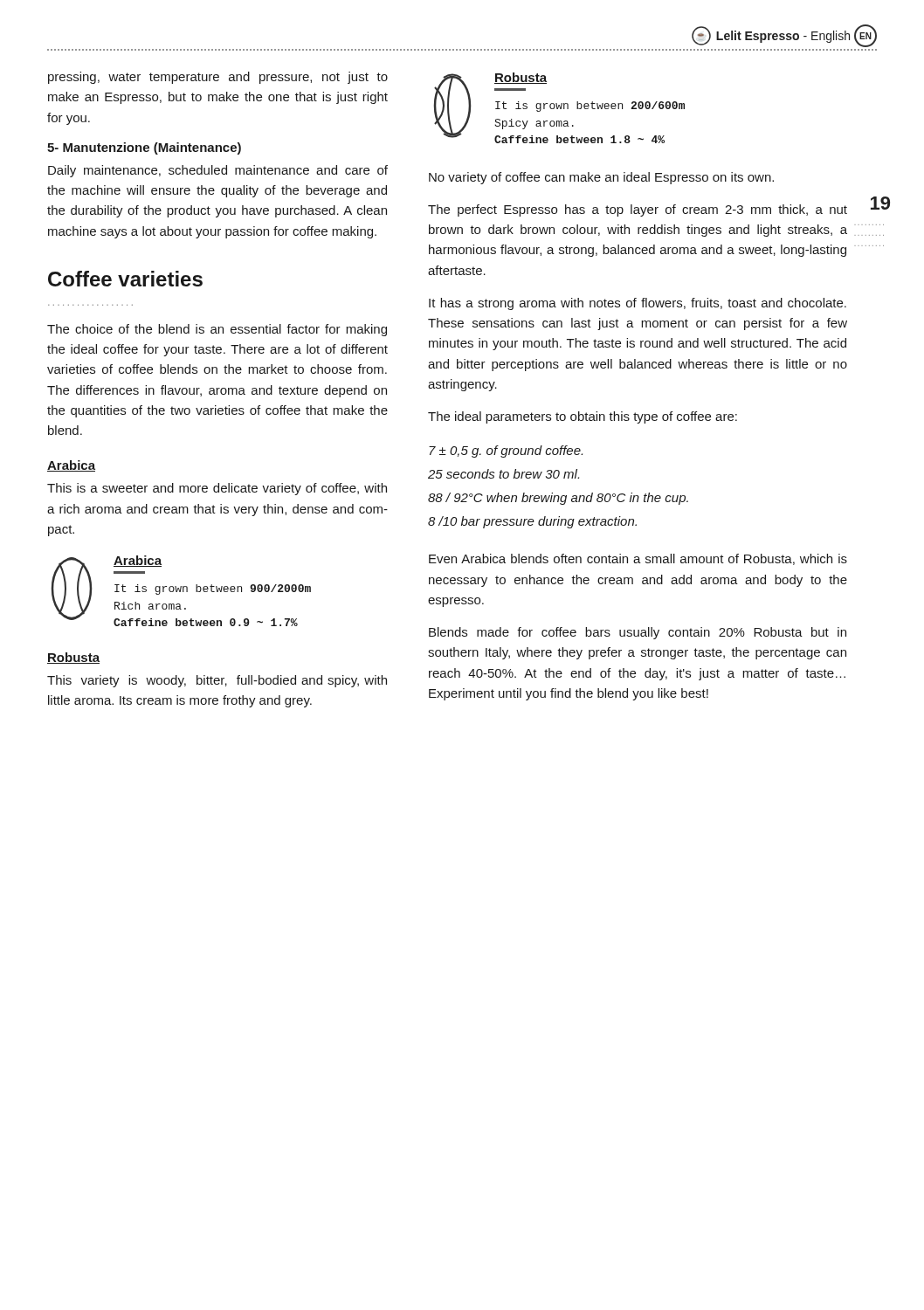Click the passage that begins "Even Arabica blends often contain a"
Screen dimensions: 1310x924
point(638,579)
